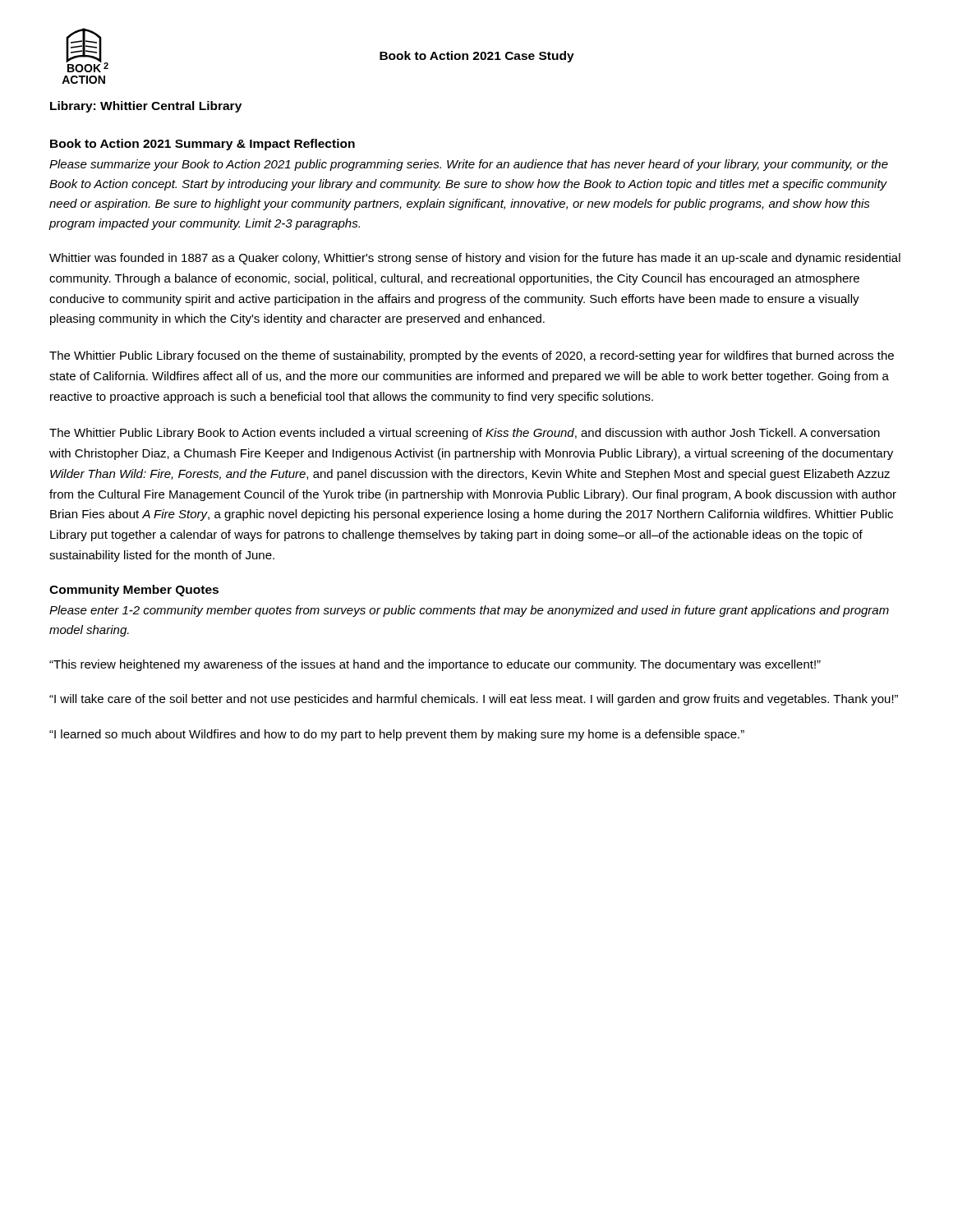This screenshot has width=953, height=1232.
Task: Click on the logo
Action: [x=88, y=56]
